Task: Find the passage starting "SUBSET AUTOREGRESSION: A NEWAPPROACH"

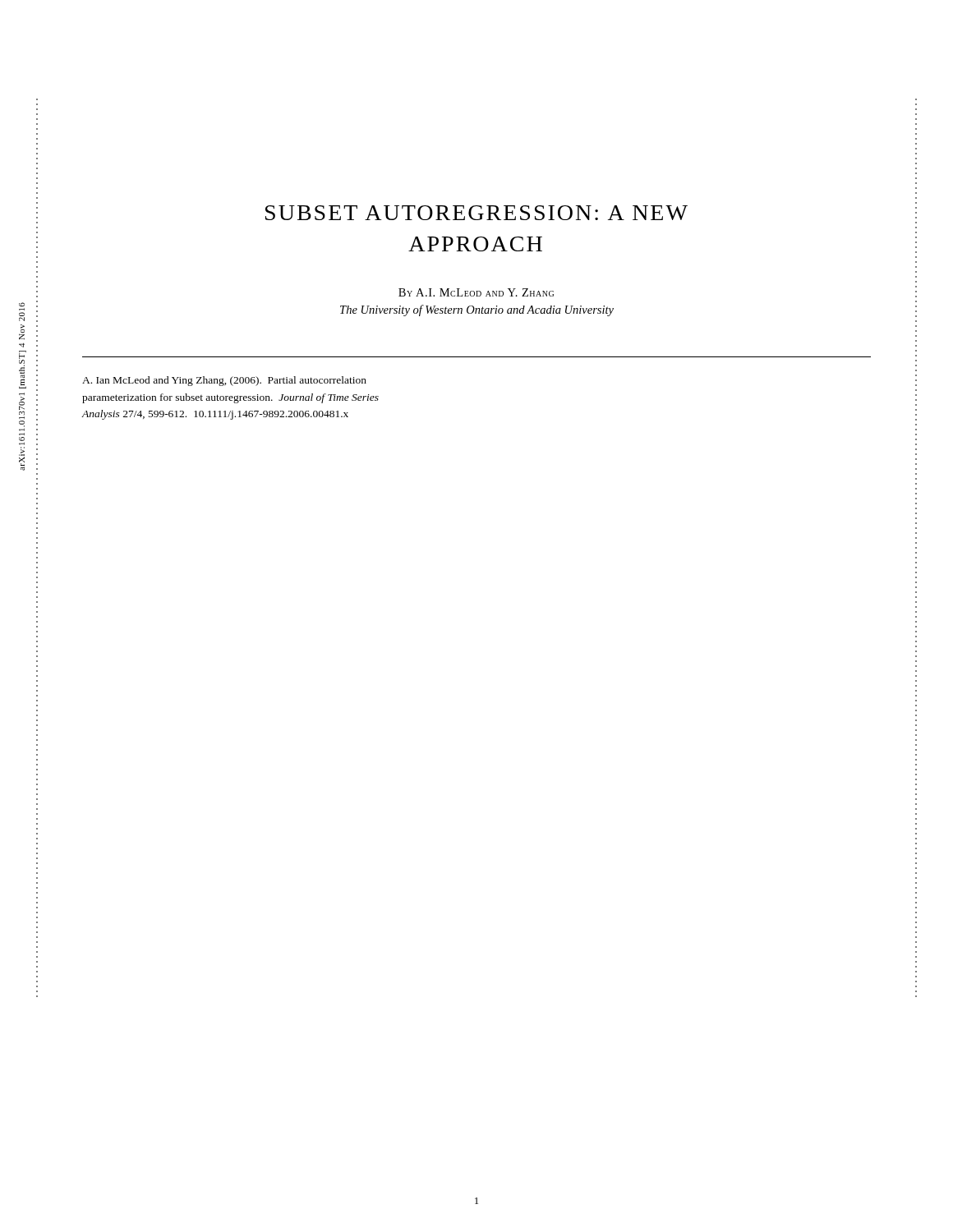Action: pos(476,228)
